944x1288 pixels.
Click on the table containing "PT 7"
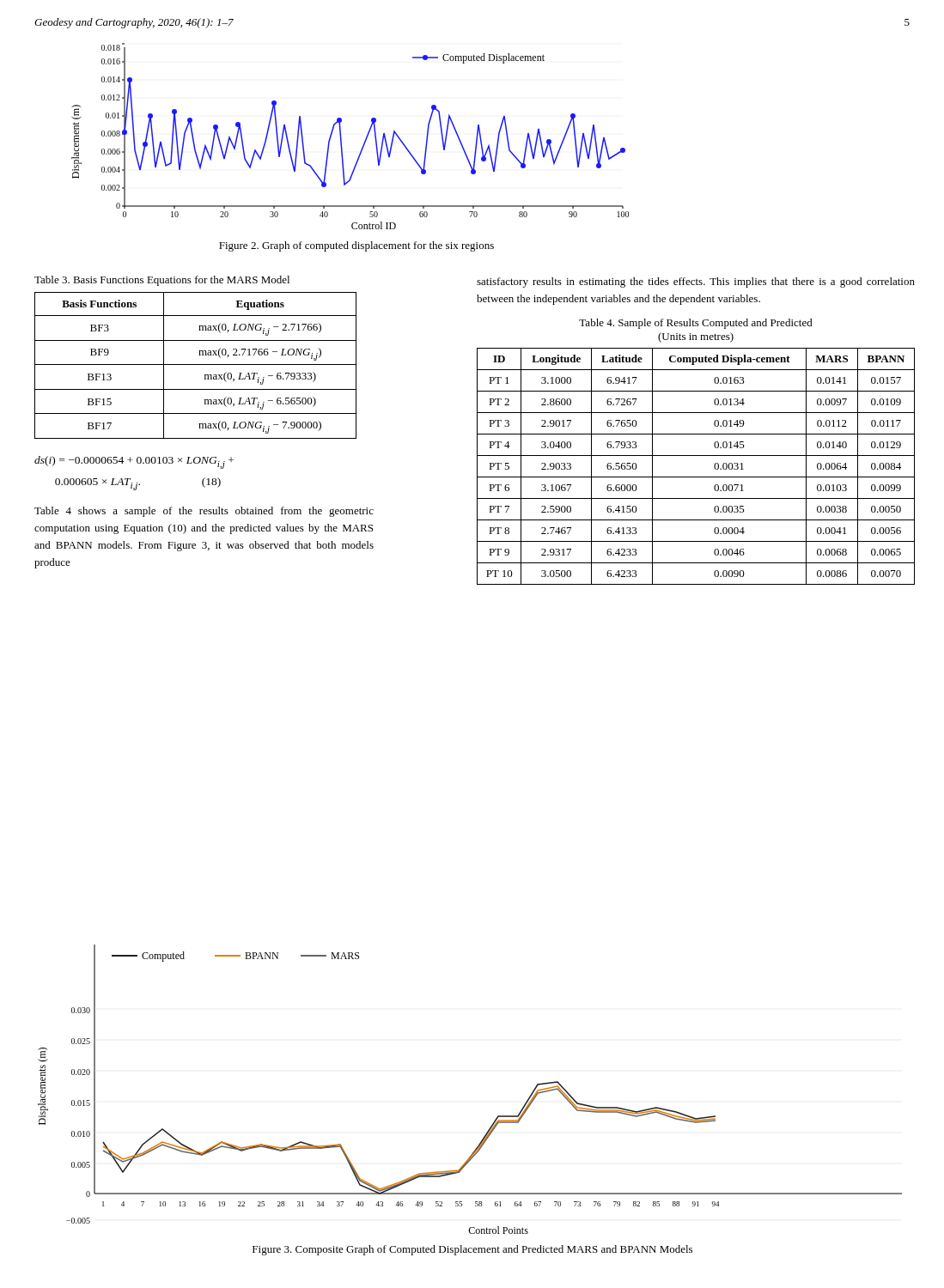point(696,467)
